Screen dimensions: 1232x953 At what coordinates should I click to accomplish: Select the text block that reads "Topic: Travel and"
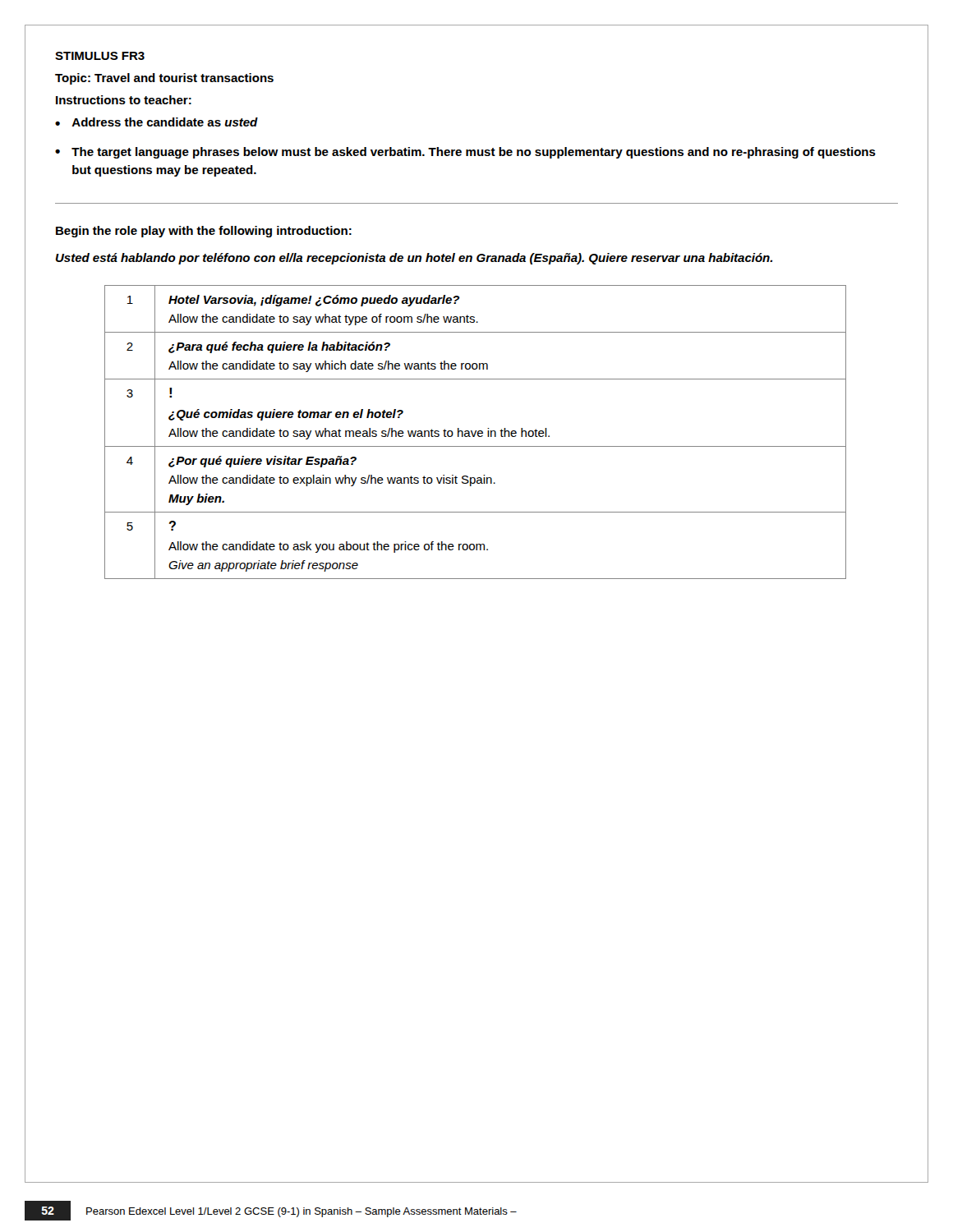pyautogui.click(x=165, y=78)
